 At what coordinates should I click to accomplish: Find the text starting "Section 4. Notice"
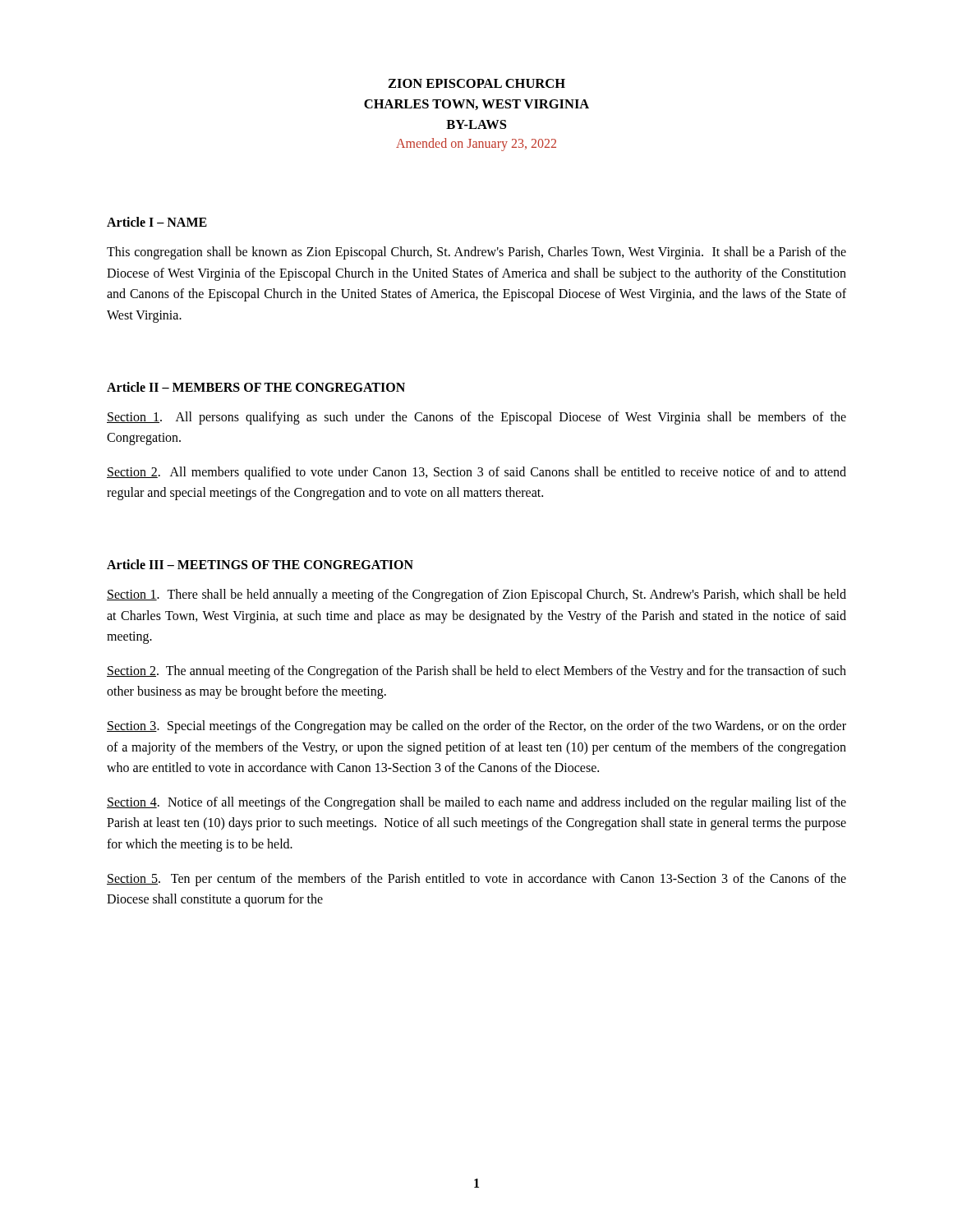coord(476,823)
